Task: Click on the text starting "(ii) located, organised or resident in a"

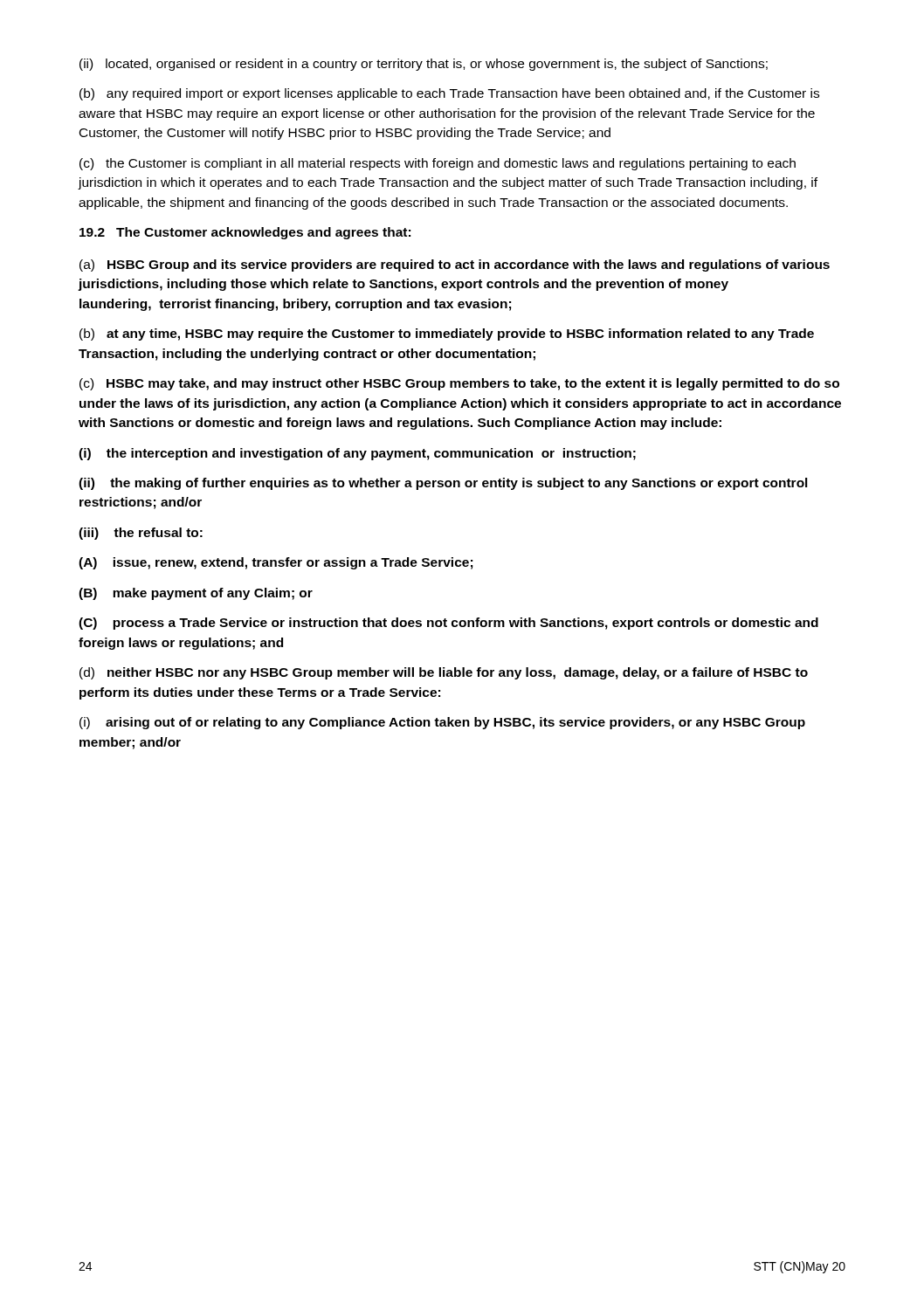Action: (x=424, y=63)
